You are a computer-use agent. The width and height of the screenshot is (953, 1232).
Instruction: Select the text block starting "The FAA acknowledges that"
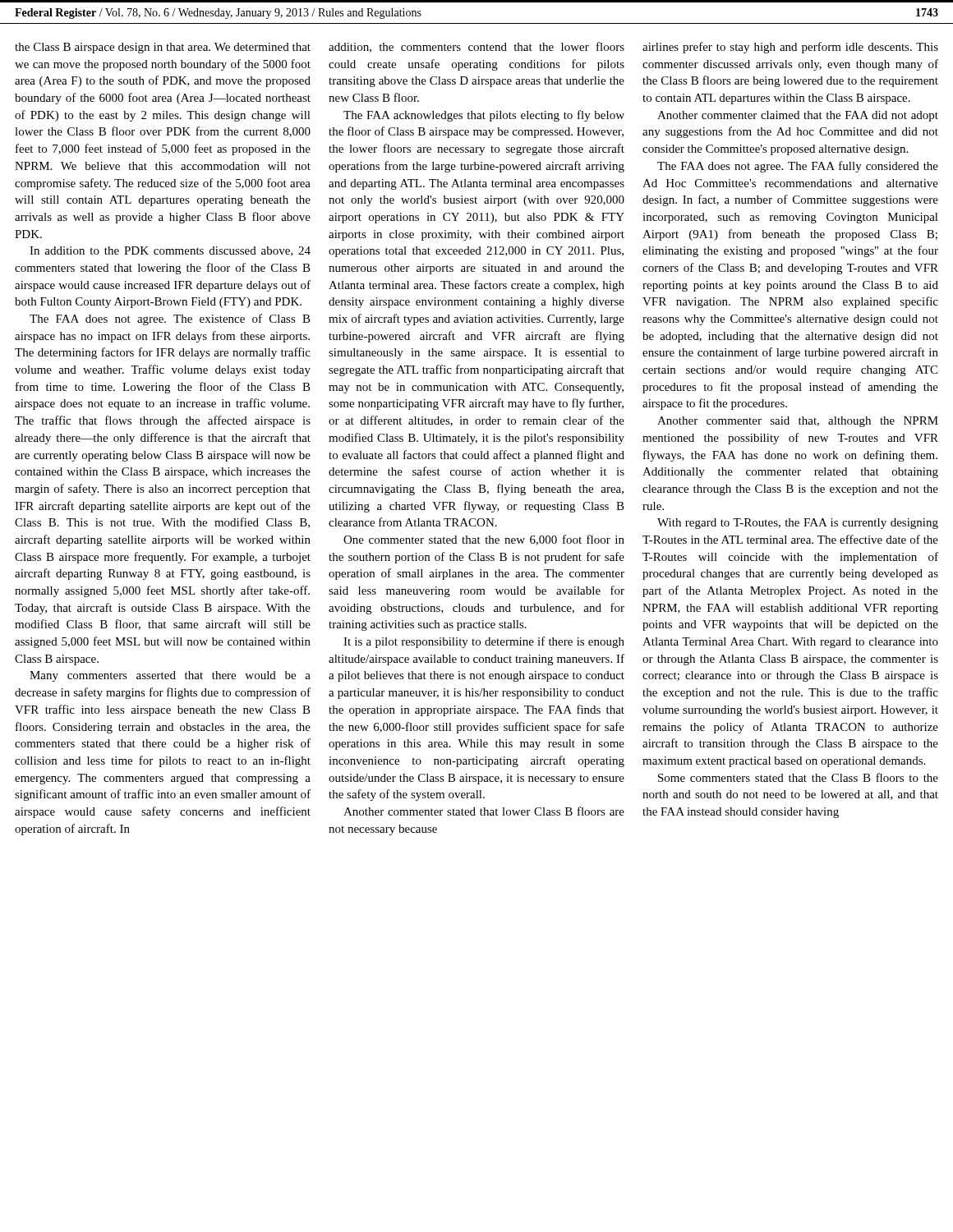pyautogui.click(x=476, y=319)
